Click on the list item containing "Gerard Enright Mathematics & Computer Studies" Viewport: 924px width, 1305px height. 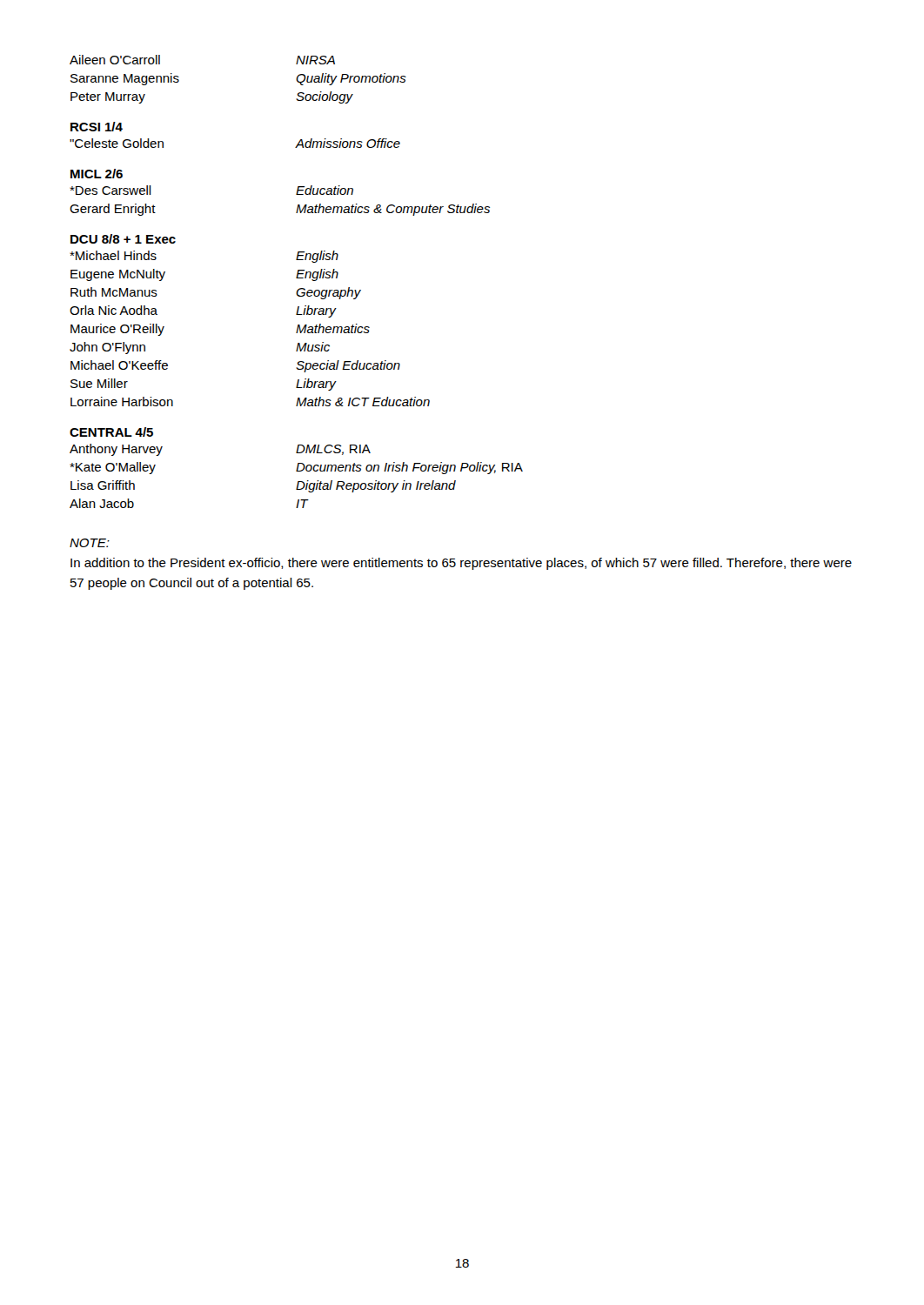pyautogui.click(x=462, y=208)
